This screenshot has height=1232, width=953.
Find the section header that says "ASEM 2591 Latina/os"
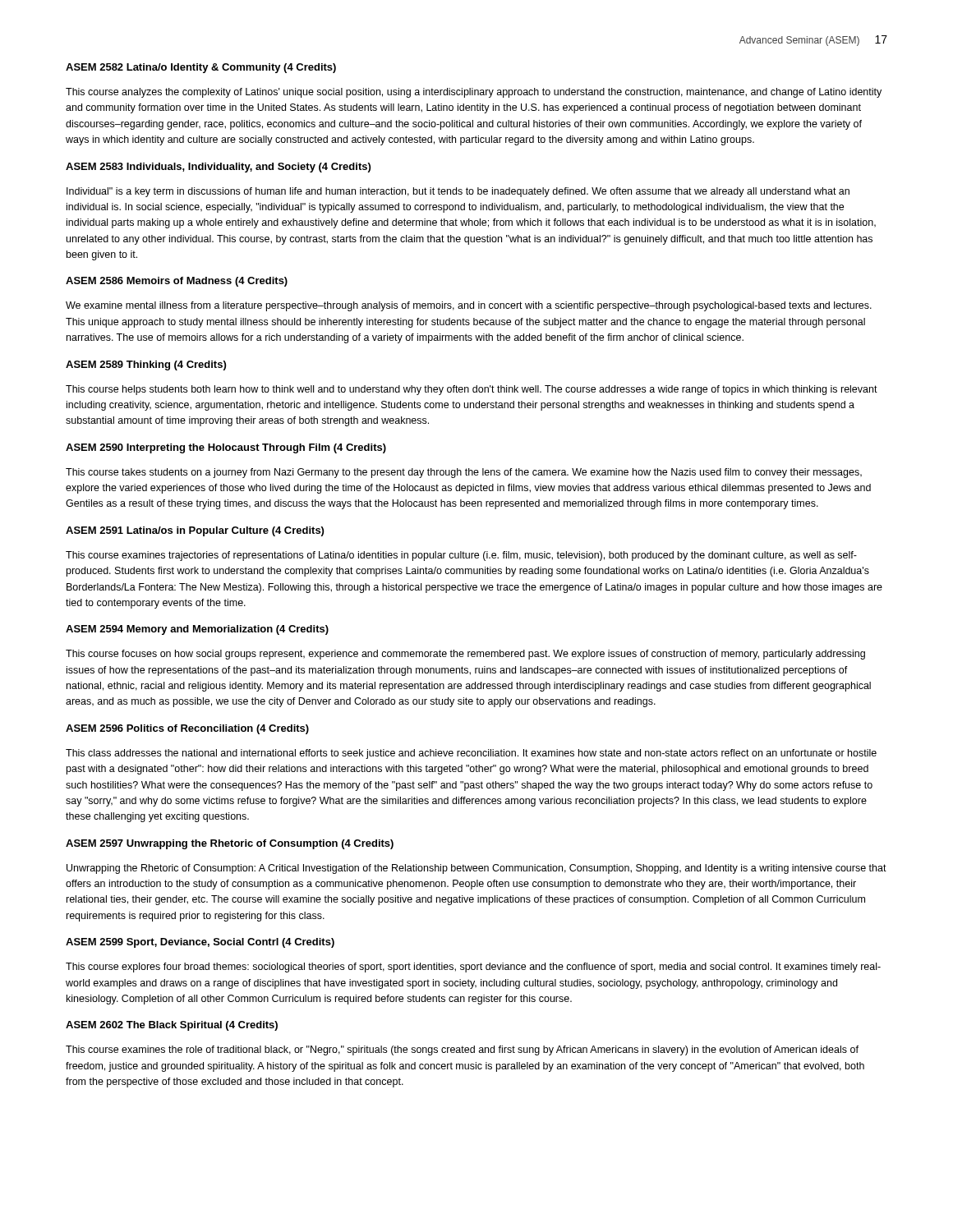195,531
